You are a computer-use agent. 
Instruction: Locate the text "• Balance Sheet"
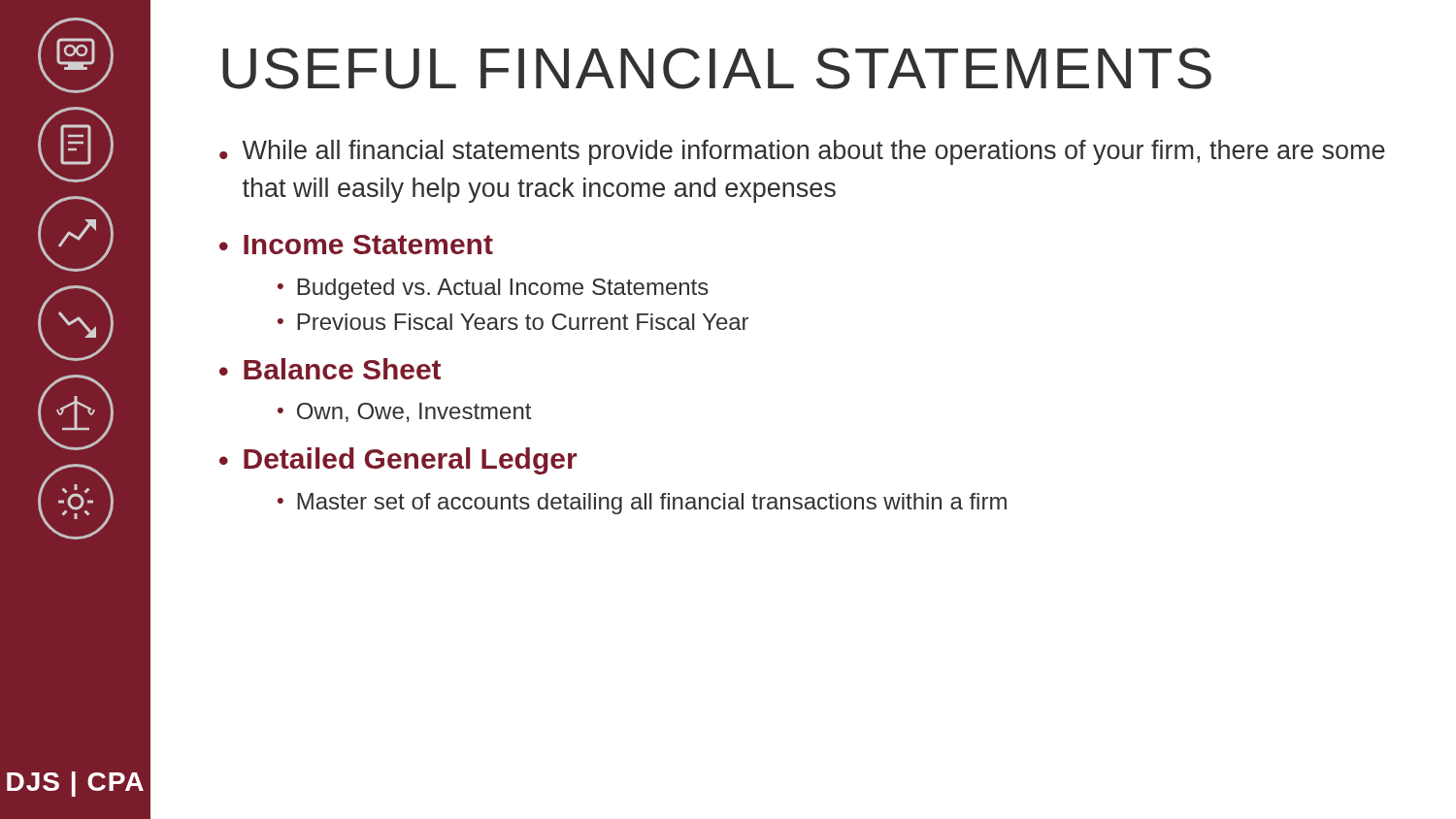pyautogui.click(x=330, y=371)
